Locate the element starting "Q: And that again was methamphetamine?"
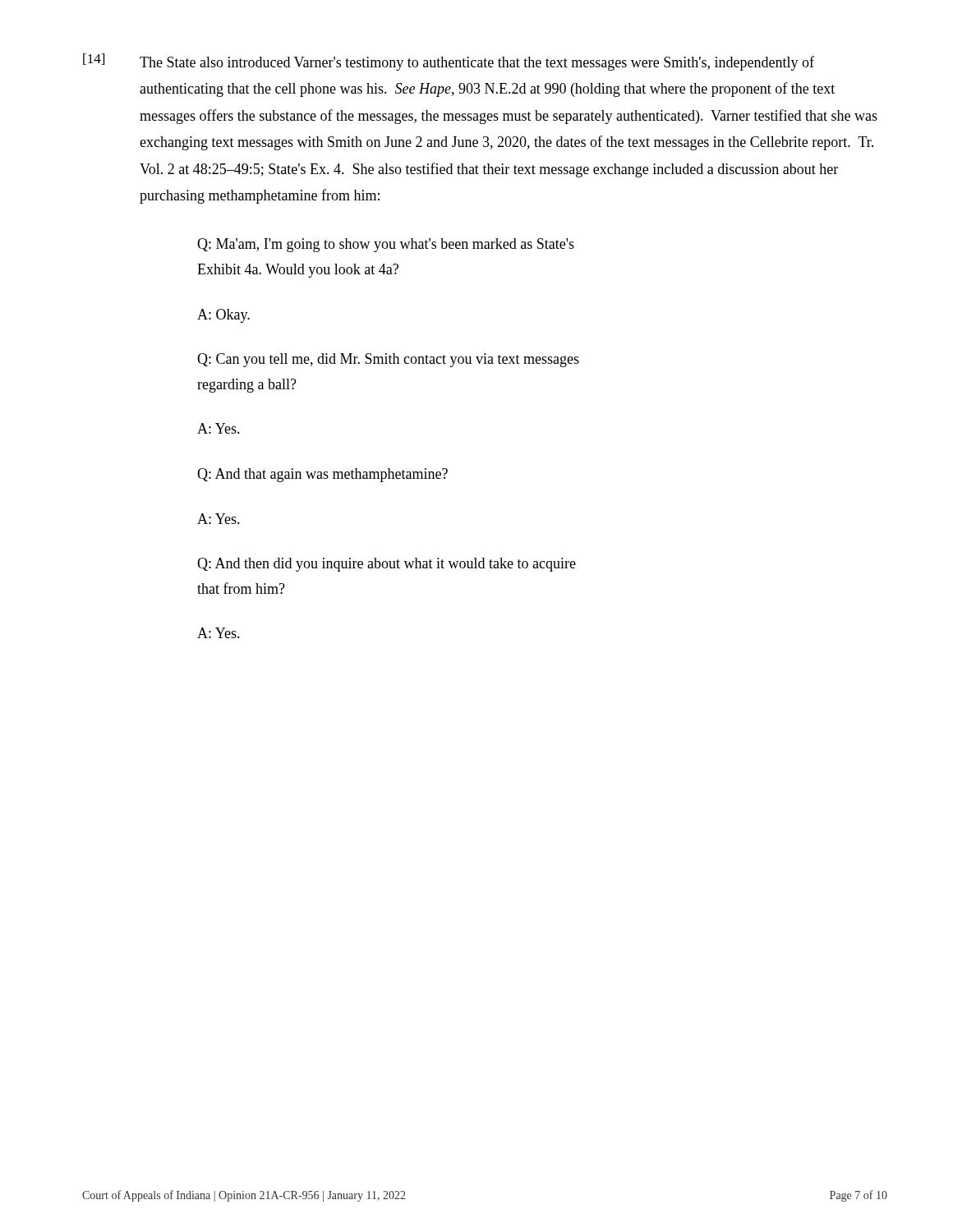The width and height of the screenshot is (953, 1232). (323, 474)
